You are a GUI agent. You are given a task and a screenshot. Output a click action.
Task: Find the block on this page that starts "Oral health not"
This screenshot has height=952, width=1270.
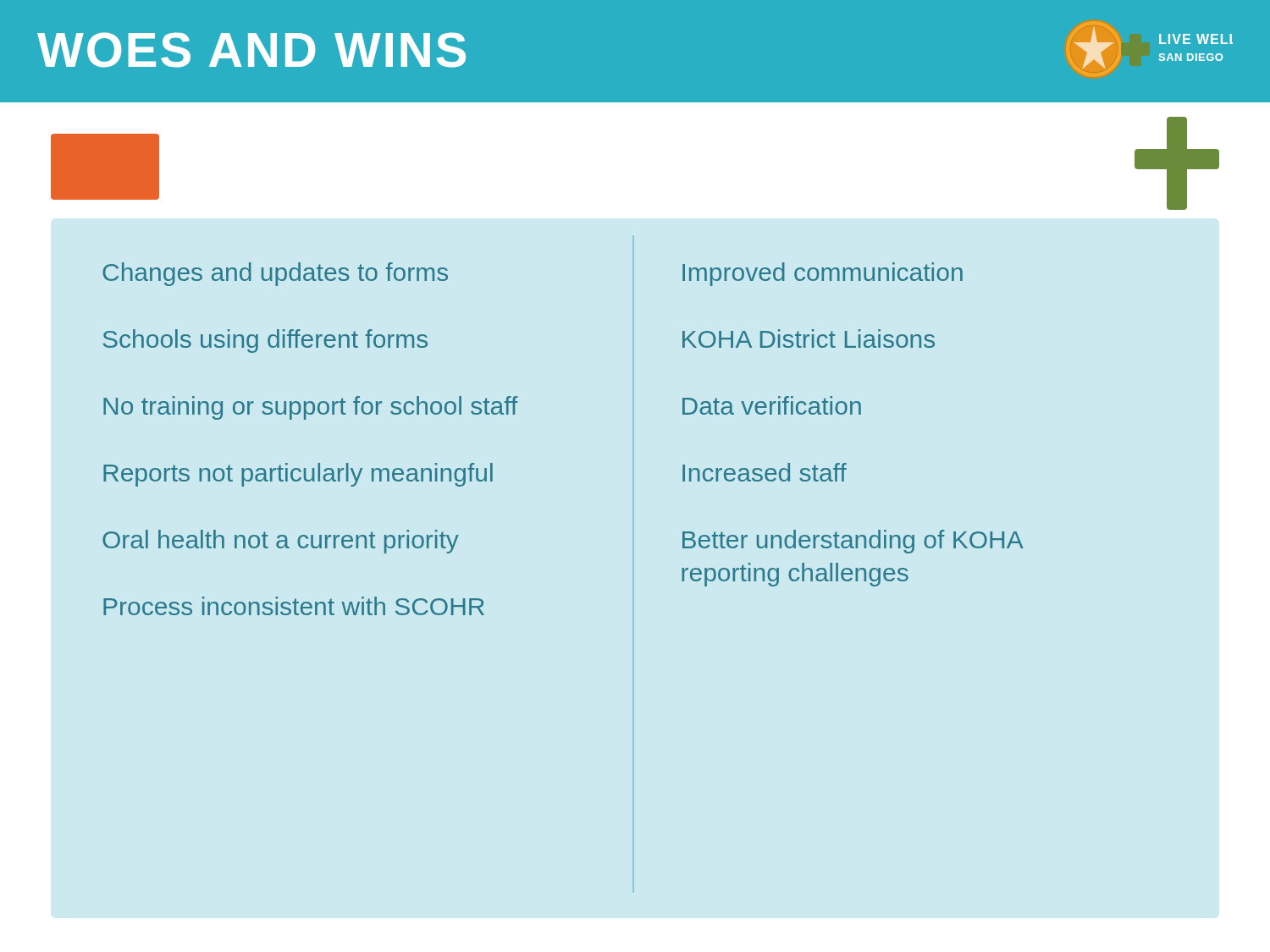[x=280, y=539]
